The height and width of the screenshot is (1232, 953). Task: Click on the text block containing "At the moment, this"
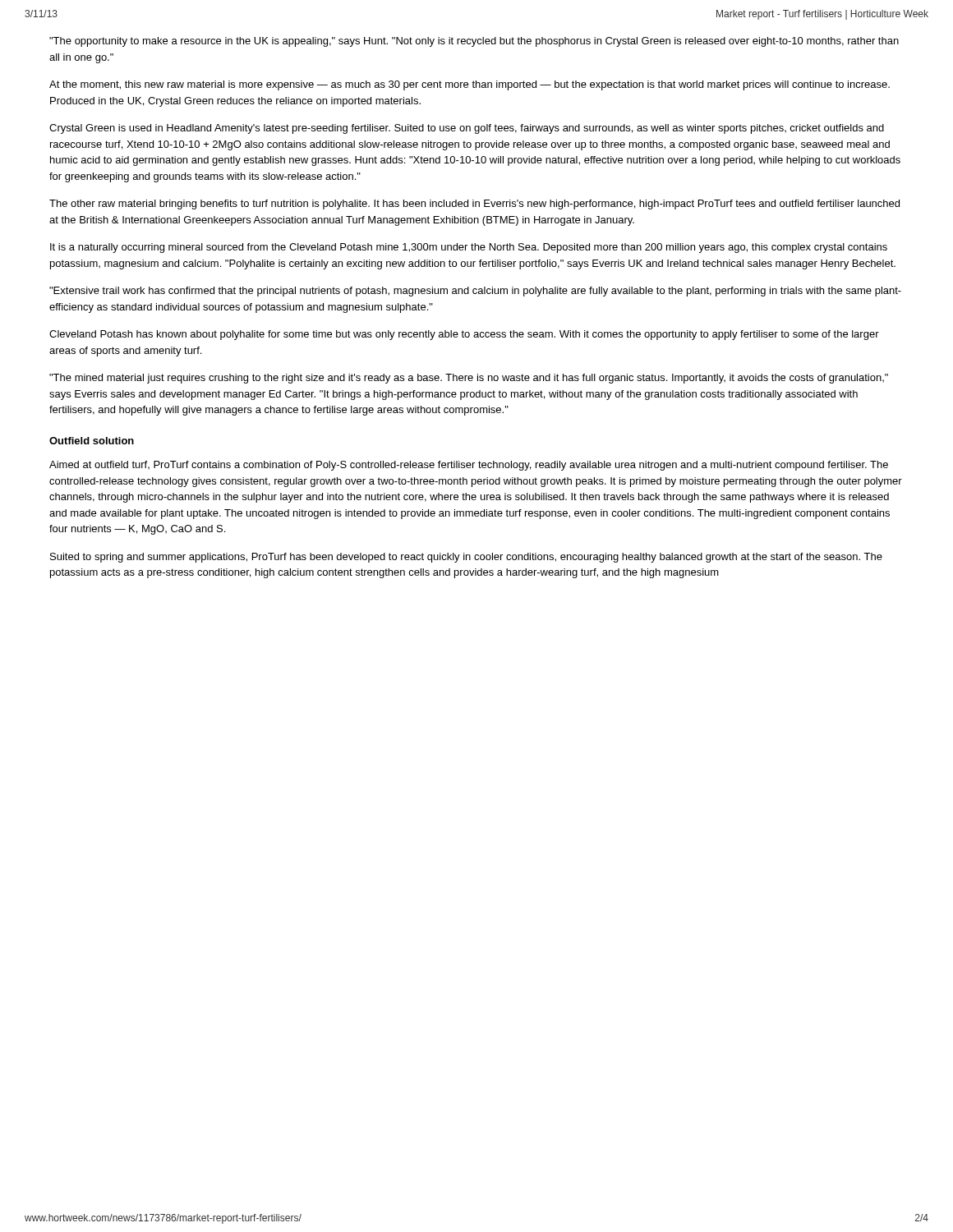click(476, 92)
